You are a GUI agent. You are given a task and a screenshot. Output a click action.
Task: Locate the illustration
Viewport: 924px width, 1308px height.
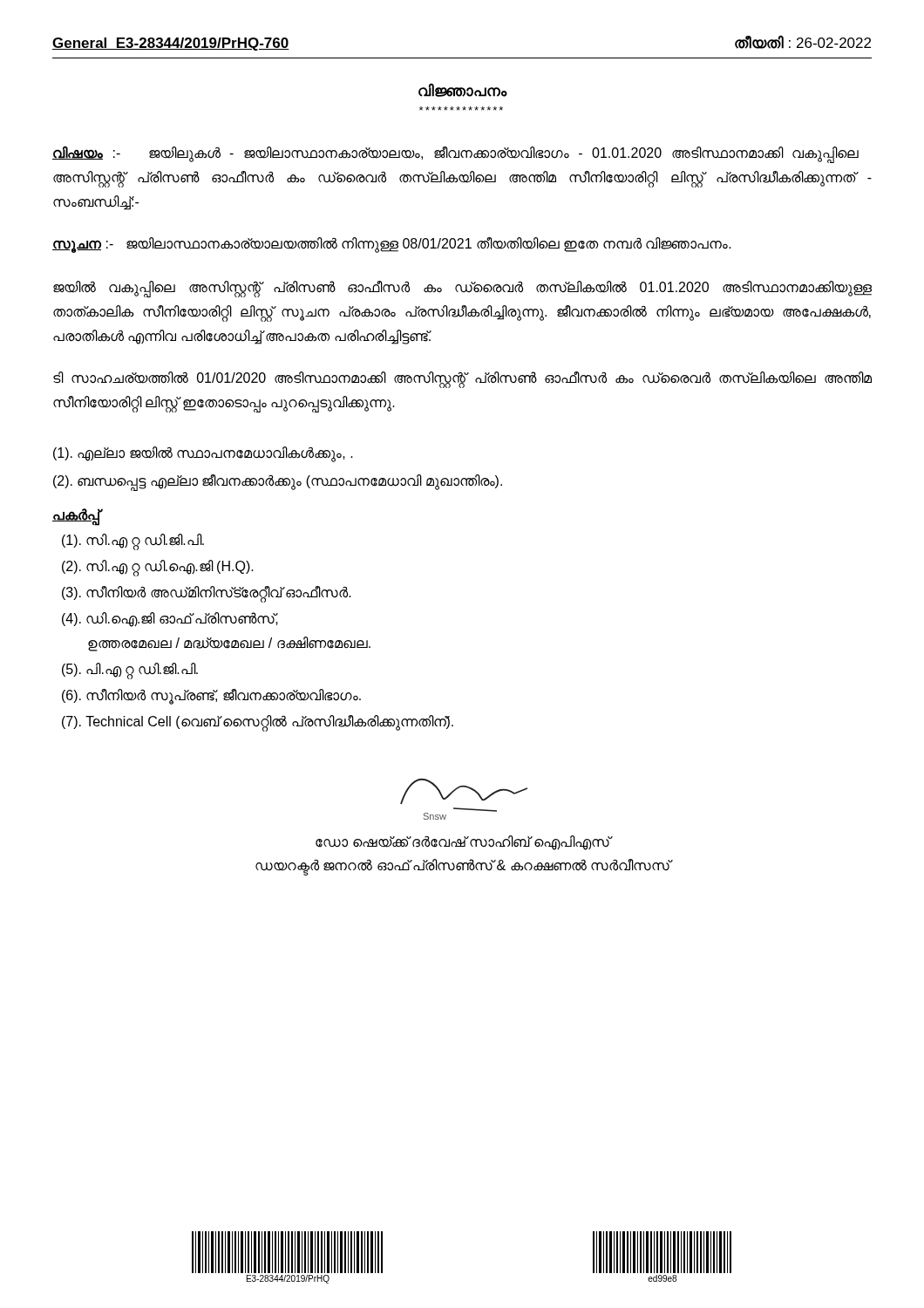(462, 793)
